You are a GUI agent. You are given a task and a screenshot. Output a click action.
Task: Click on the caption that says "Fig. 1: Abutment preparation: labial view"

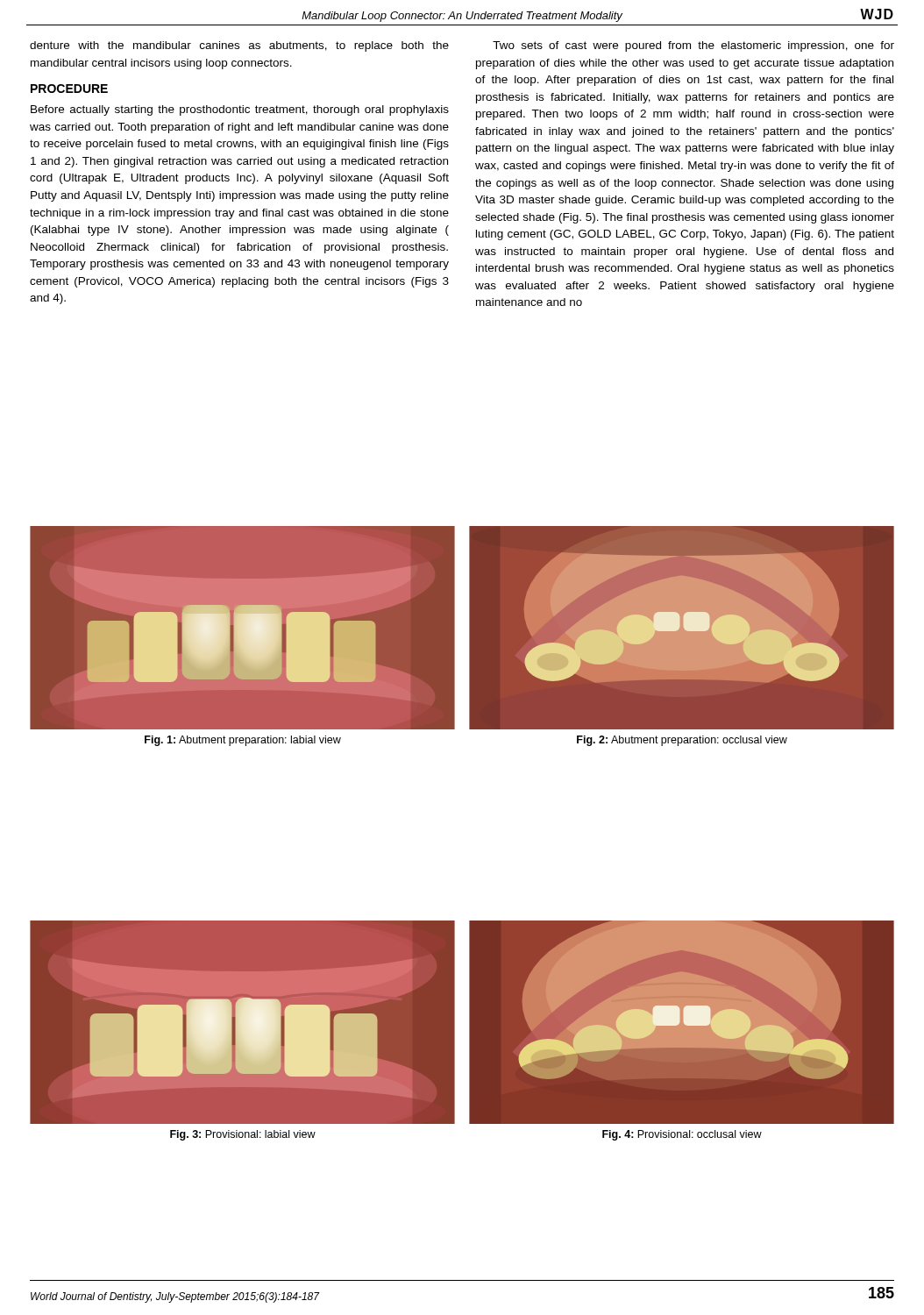pyautogui.click(x=242, y=740)
